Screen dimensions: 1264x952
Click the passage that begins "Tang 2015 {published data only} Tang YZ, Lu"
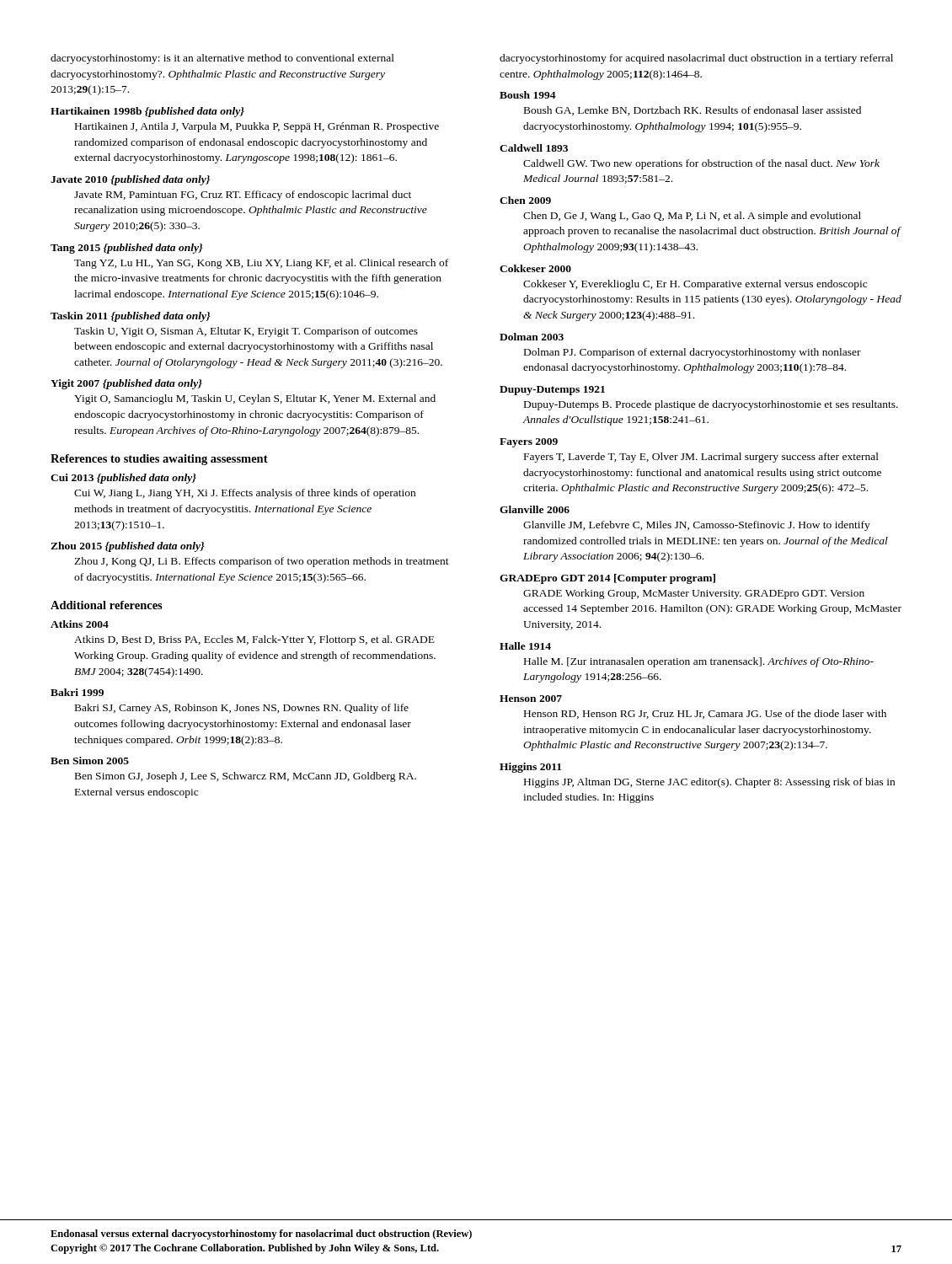[x=251, y=271]
